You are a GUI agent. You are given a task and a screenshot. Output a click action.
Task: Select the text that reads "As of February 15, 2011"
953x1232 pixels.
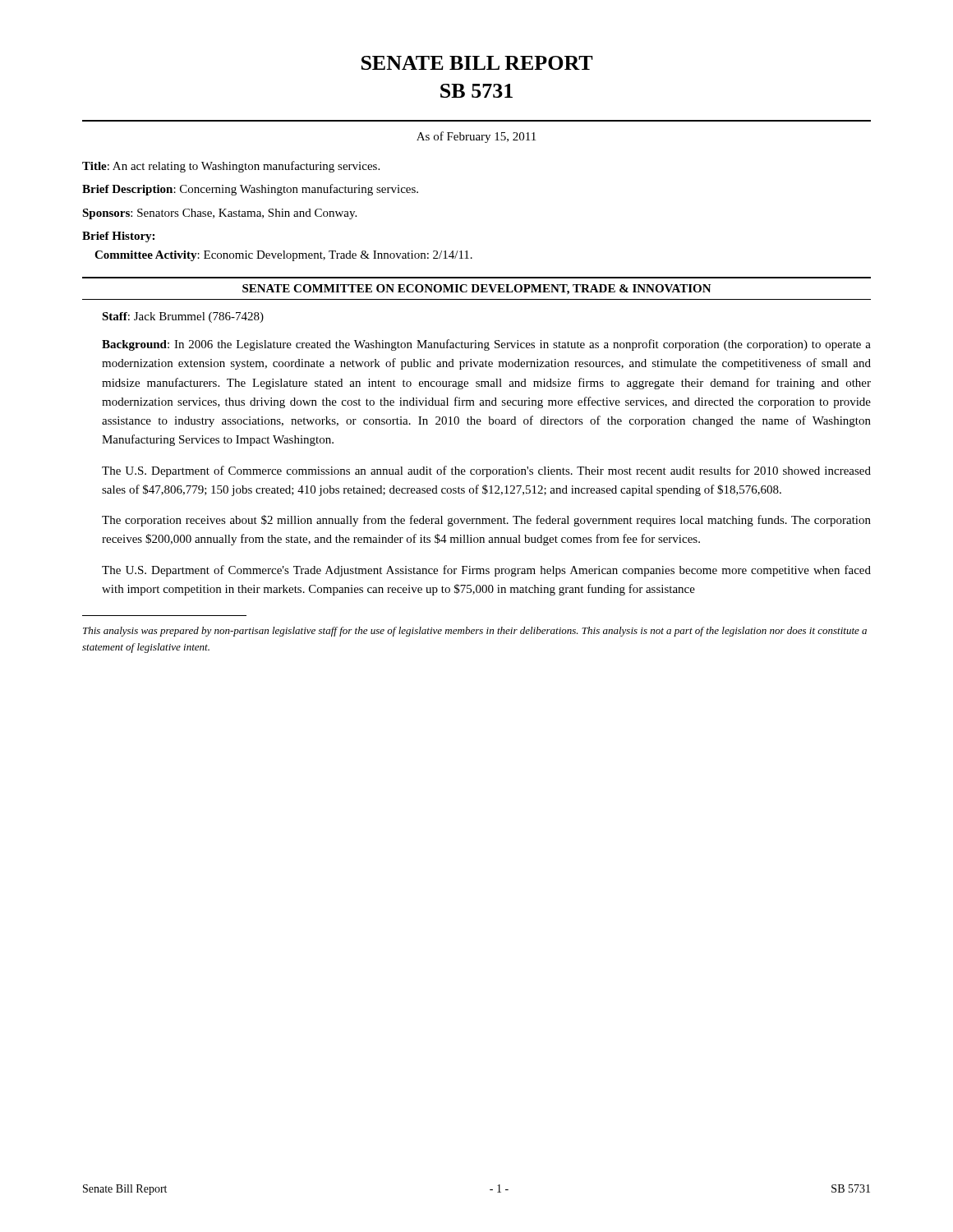(476, 136)
